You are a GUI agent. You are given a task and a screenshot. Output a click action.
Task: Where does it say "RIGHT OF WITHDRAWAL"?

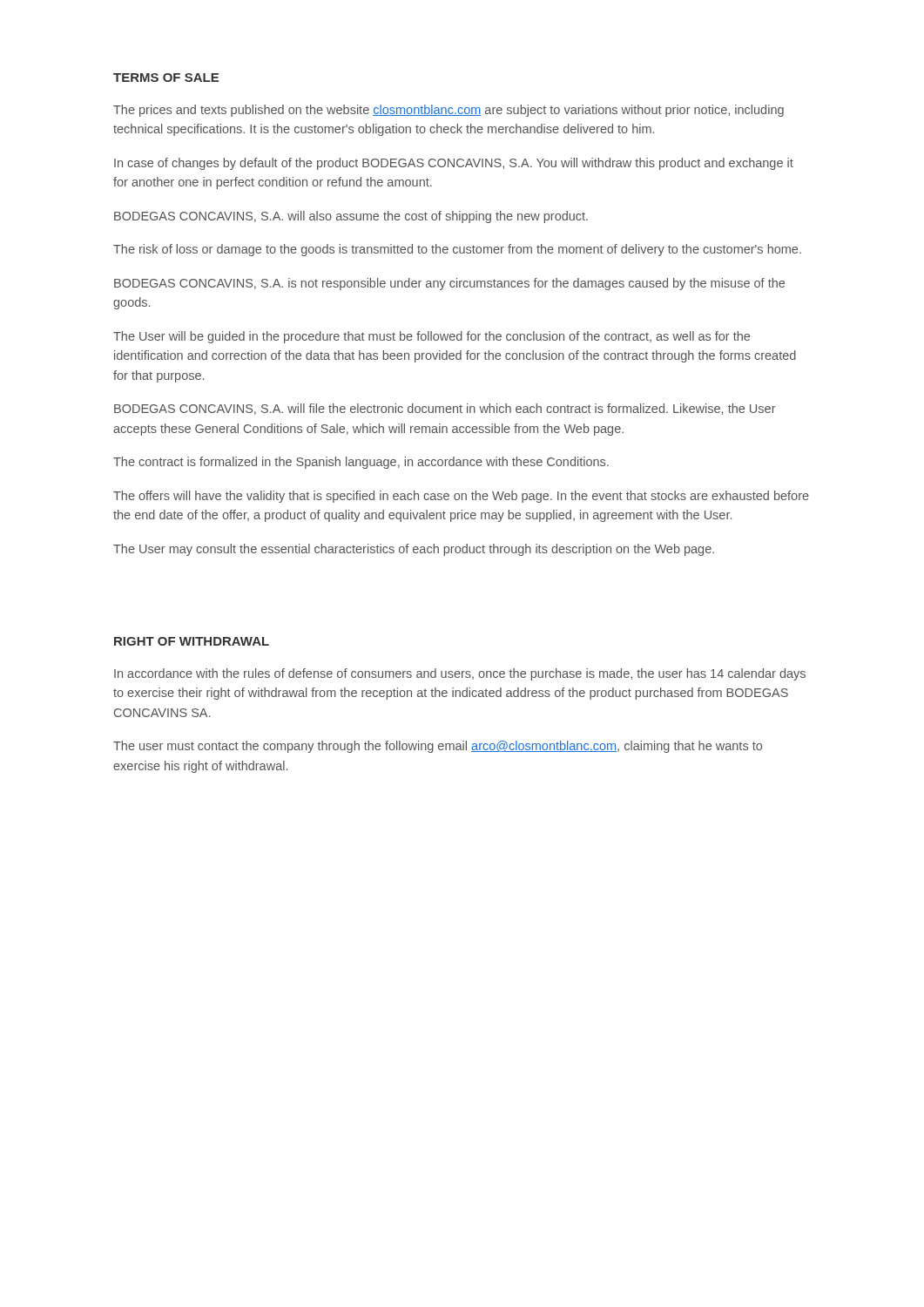click(191, 641)
